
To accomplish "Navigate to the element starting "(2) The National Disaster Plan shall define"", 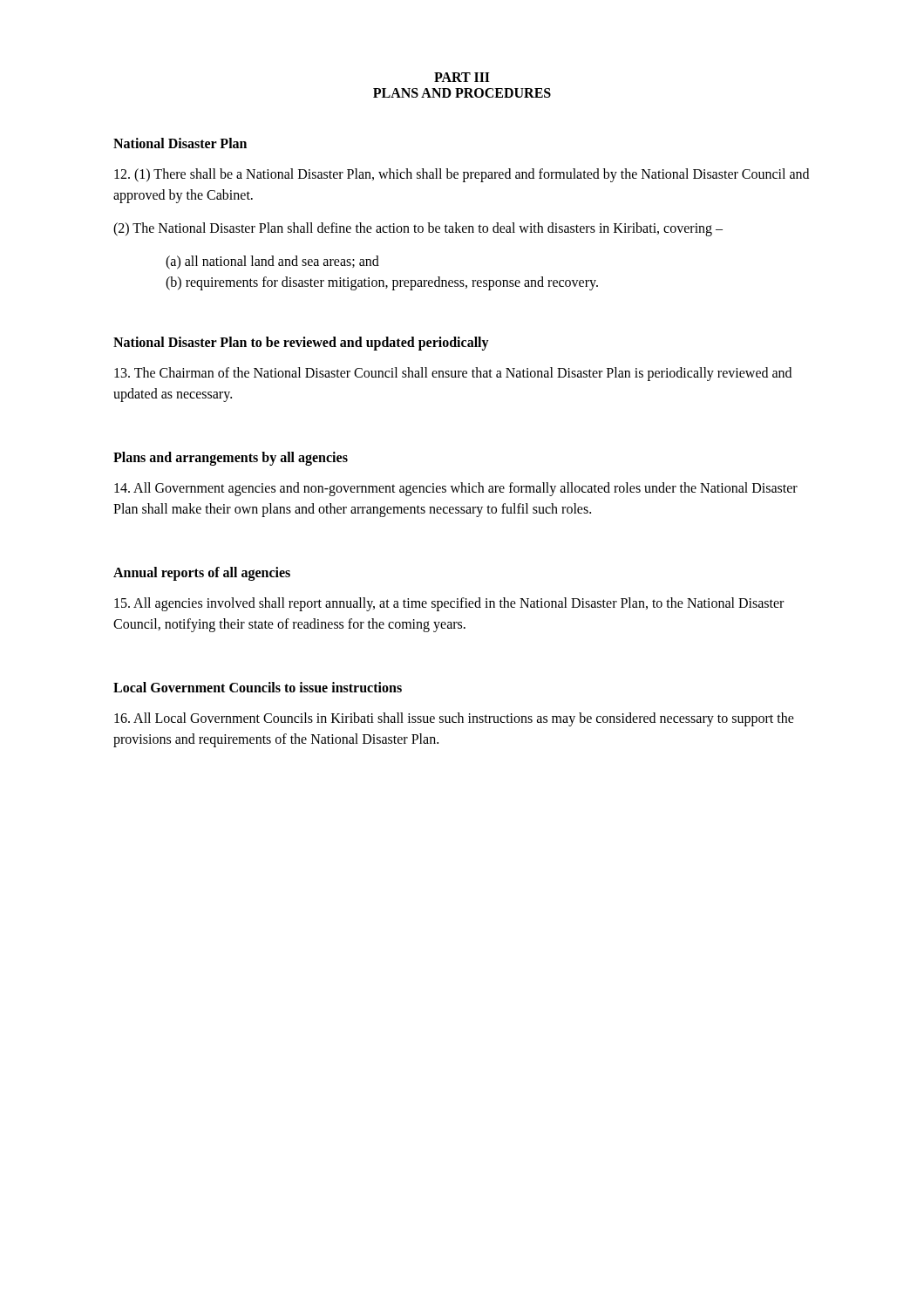I will click(x=418, y=228).
